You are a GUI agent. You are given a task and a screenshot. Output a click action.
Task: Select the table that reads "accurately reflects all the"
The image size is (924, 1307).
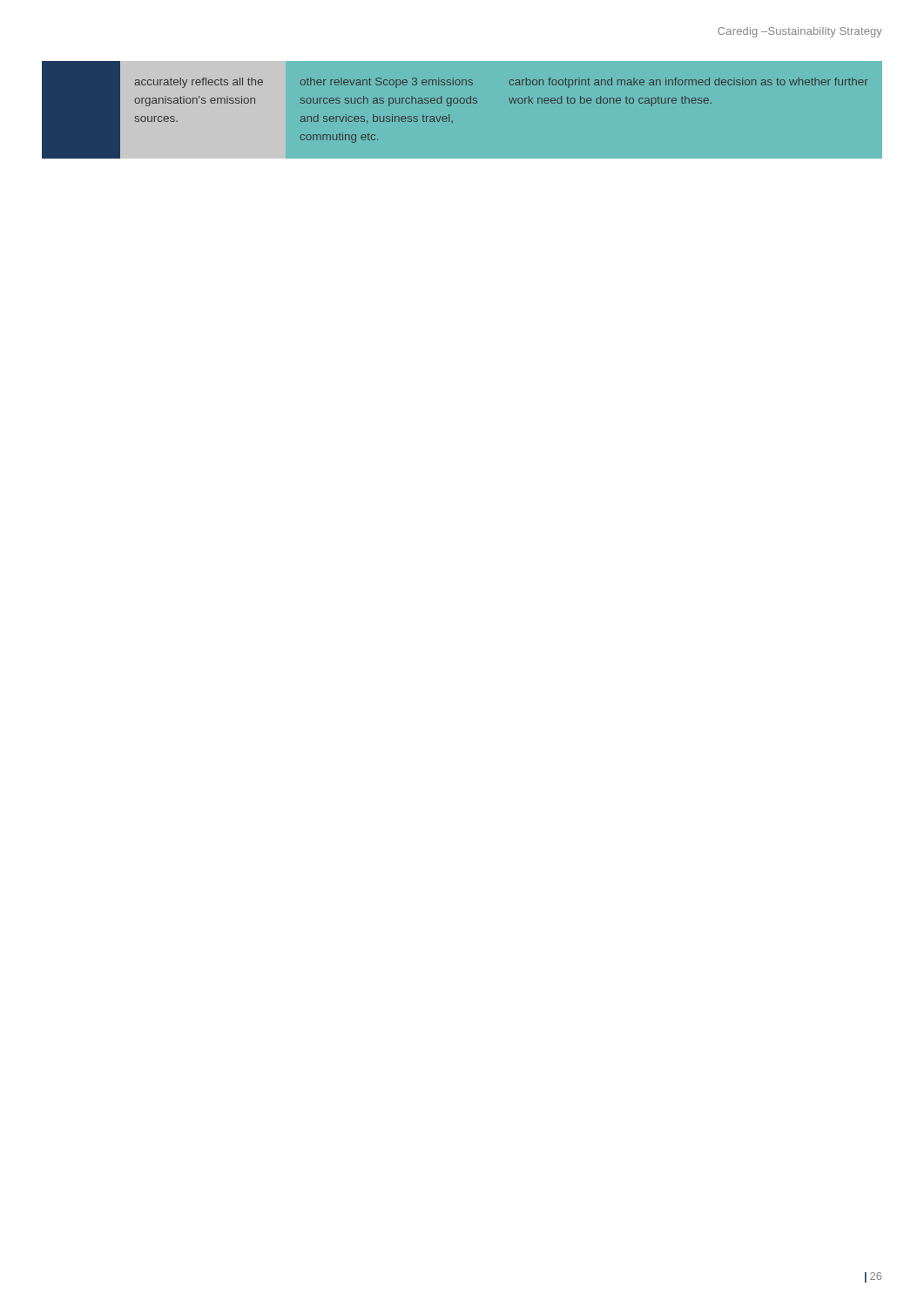point(462,110)
